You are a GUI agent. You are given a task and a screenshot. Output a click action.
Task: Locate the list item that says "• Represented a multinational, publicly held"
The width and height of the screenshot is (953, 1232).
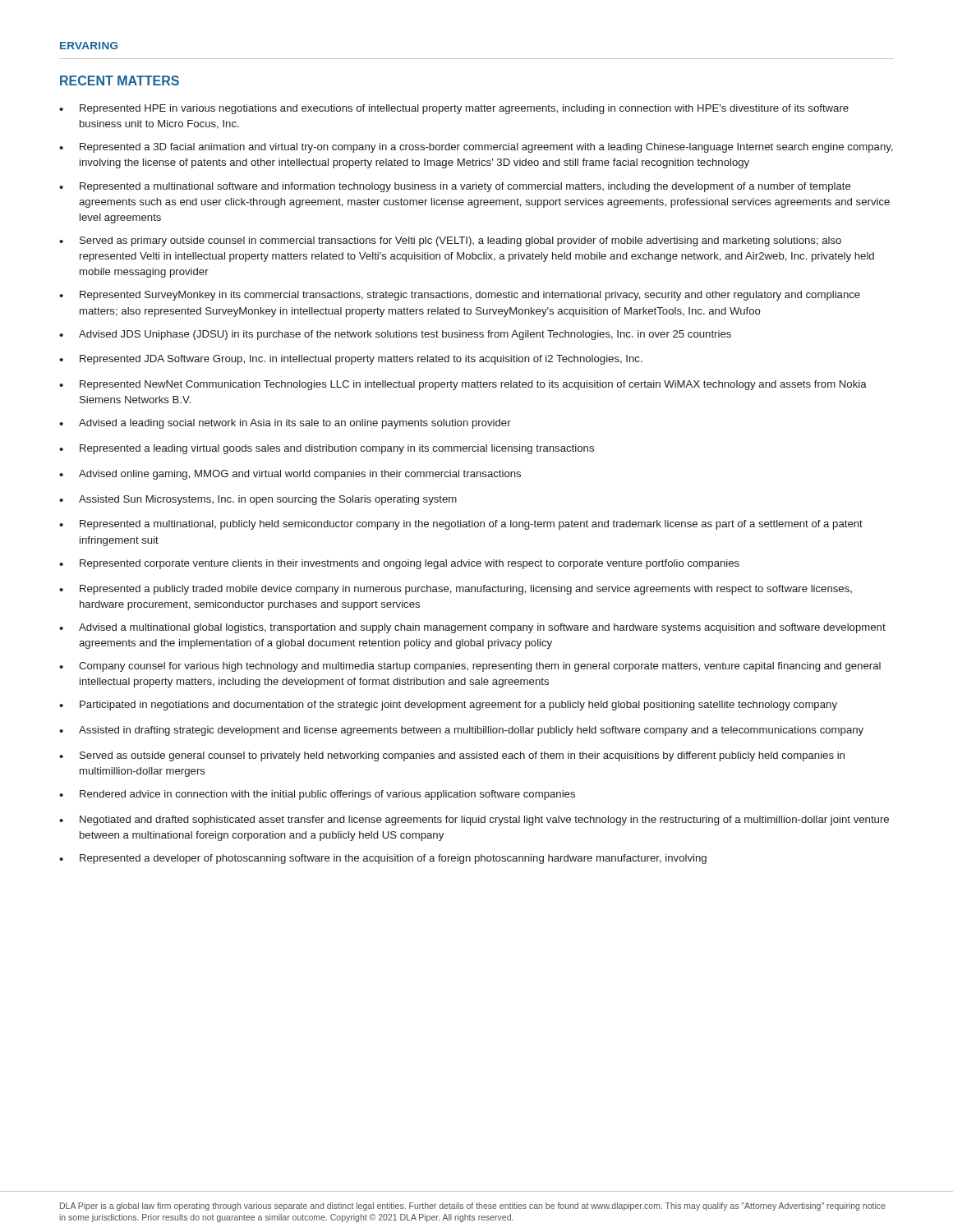[476, 532]
